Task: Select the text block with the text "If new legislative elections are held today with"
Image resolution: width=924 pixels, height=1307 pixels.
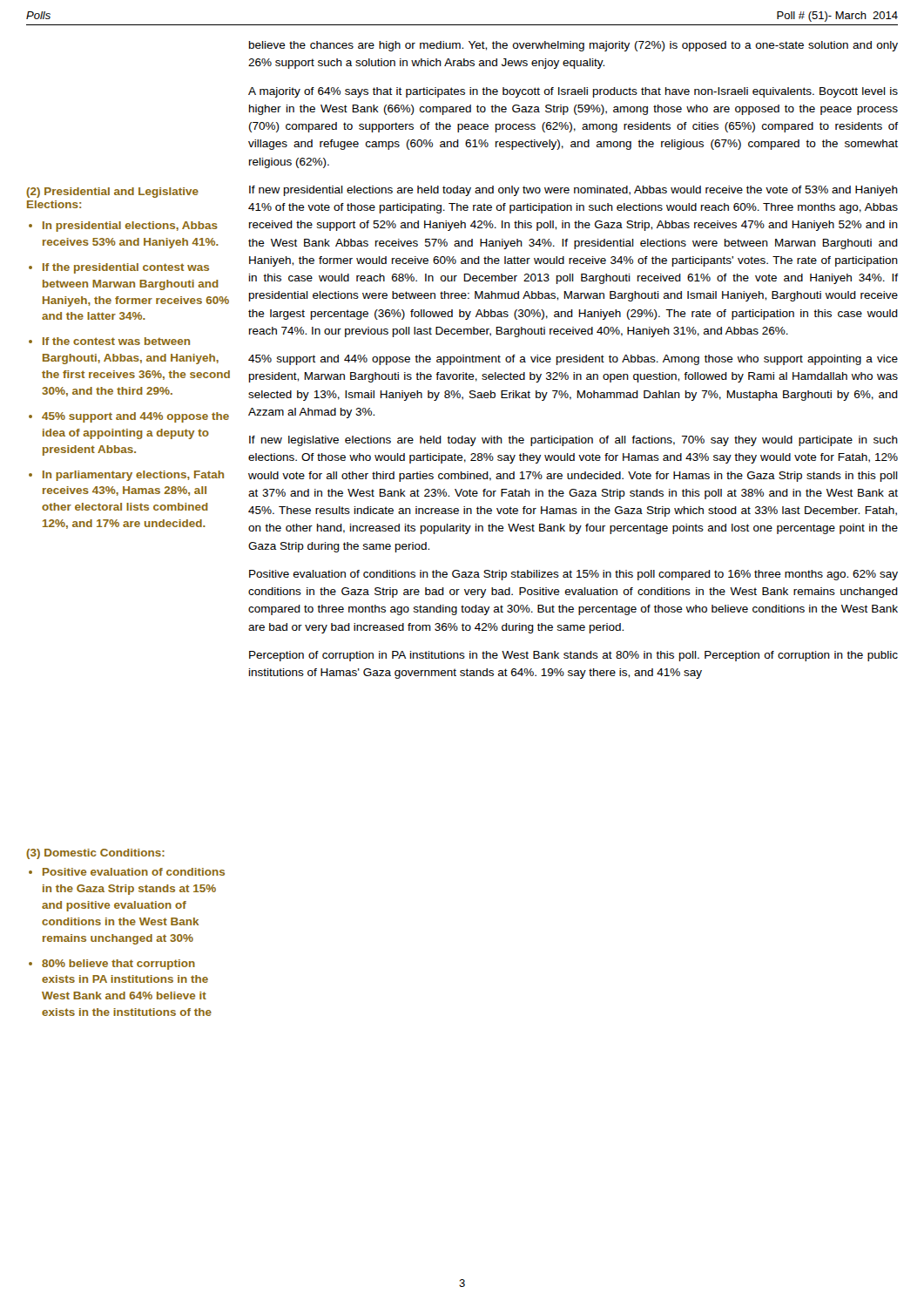Action: click(573, 493)
